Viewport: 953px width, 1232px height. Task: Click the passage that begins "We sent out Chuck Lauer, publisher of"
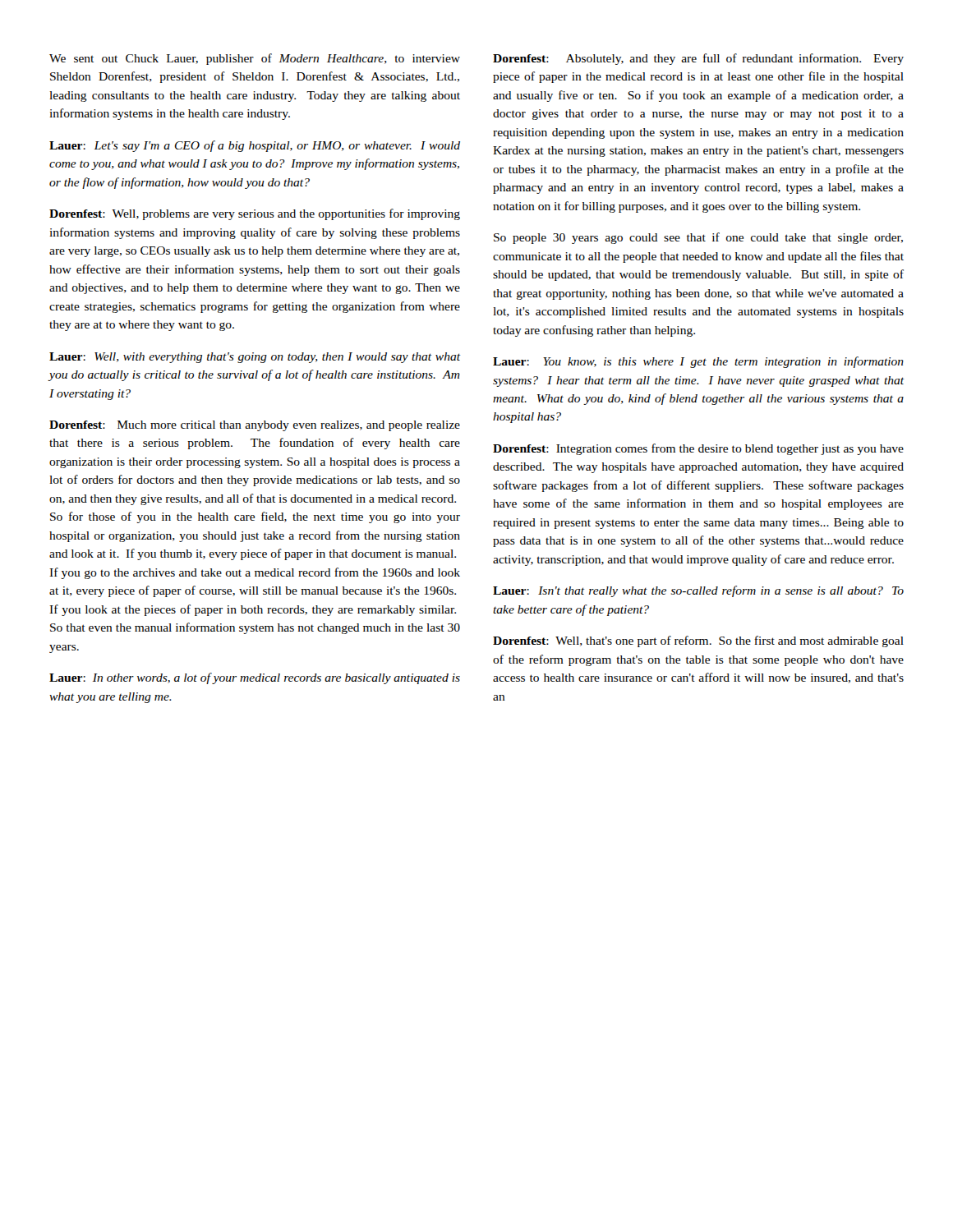pyautogui.click(x=255, y=86)
